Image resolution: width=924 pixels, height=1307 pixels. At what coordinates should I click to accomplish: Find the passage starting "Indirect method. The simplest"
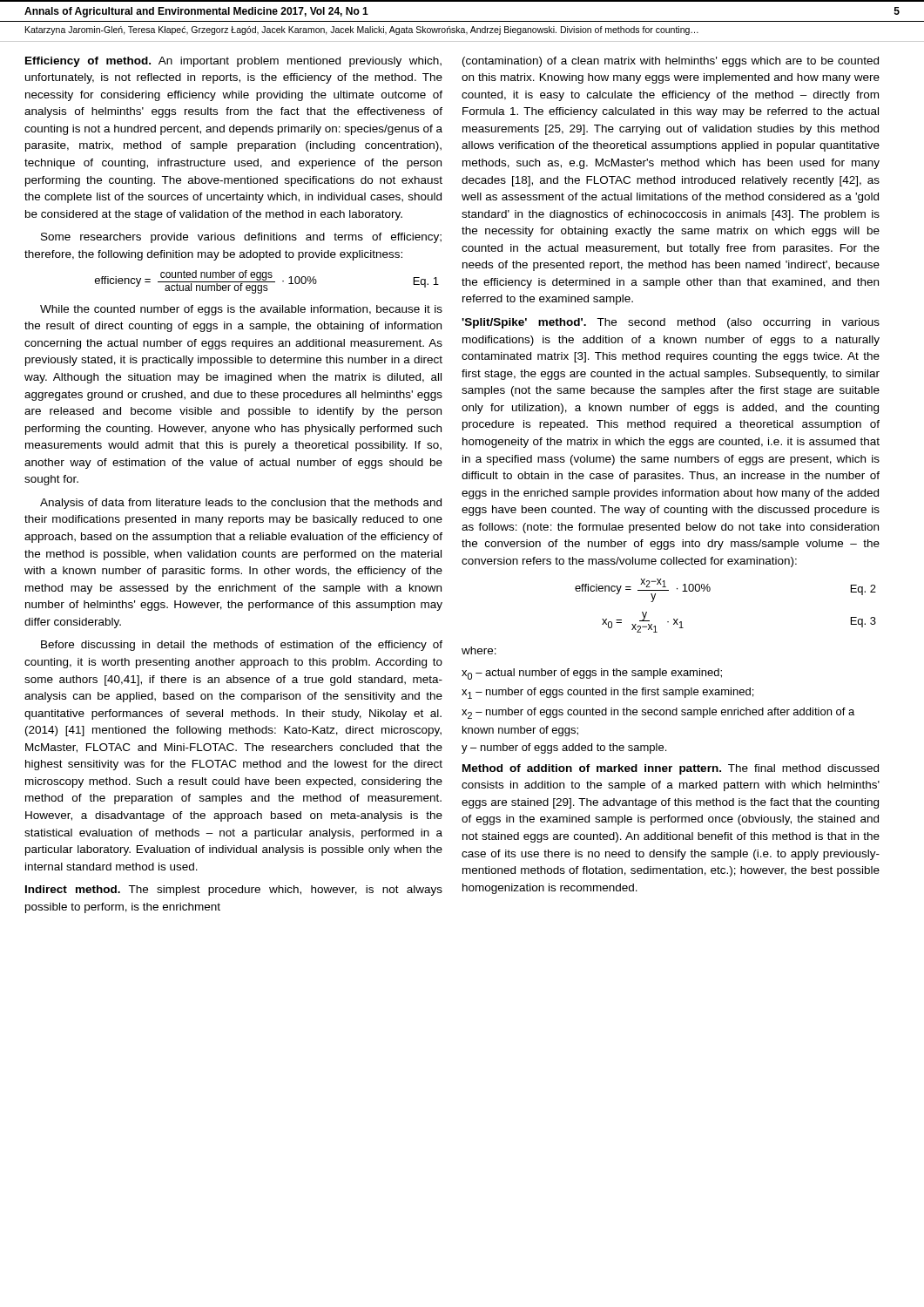point(233,898)
